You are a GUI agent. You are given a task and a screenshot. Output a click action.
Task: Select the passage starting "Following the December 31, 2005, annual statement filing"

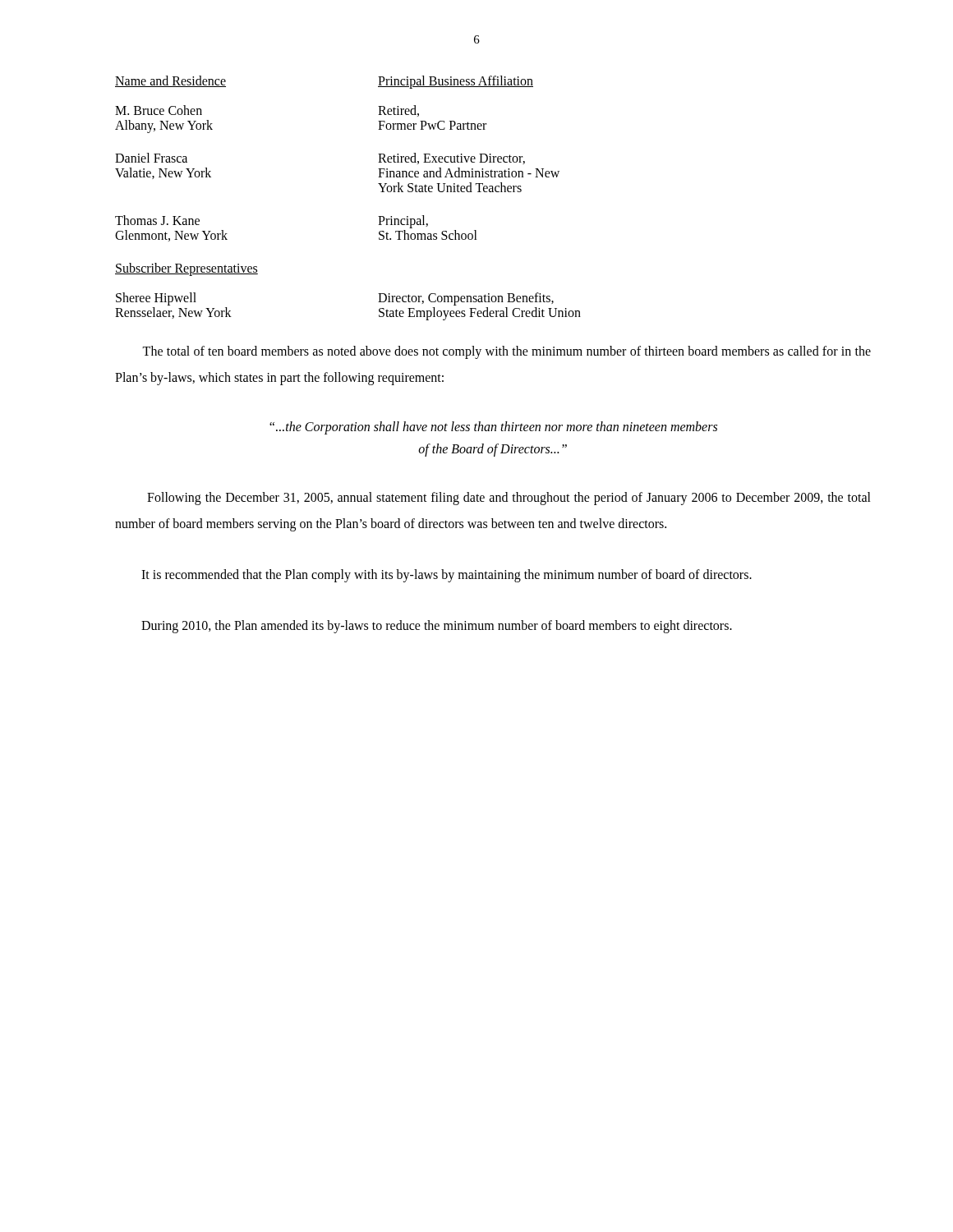[x=493, y=511]
